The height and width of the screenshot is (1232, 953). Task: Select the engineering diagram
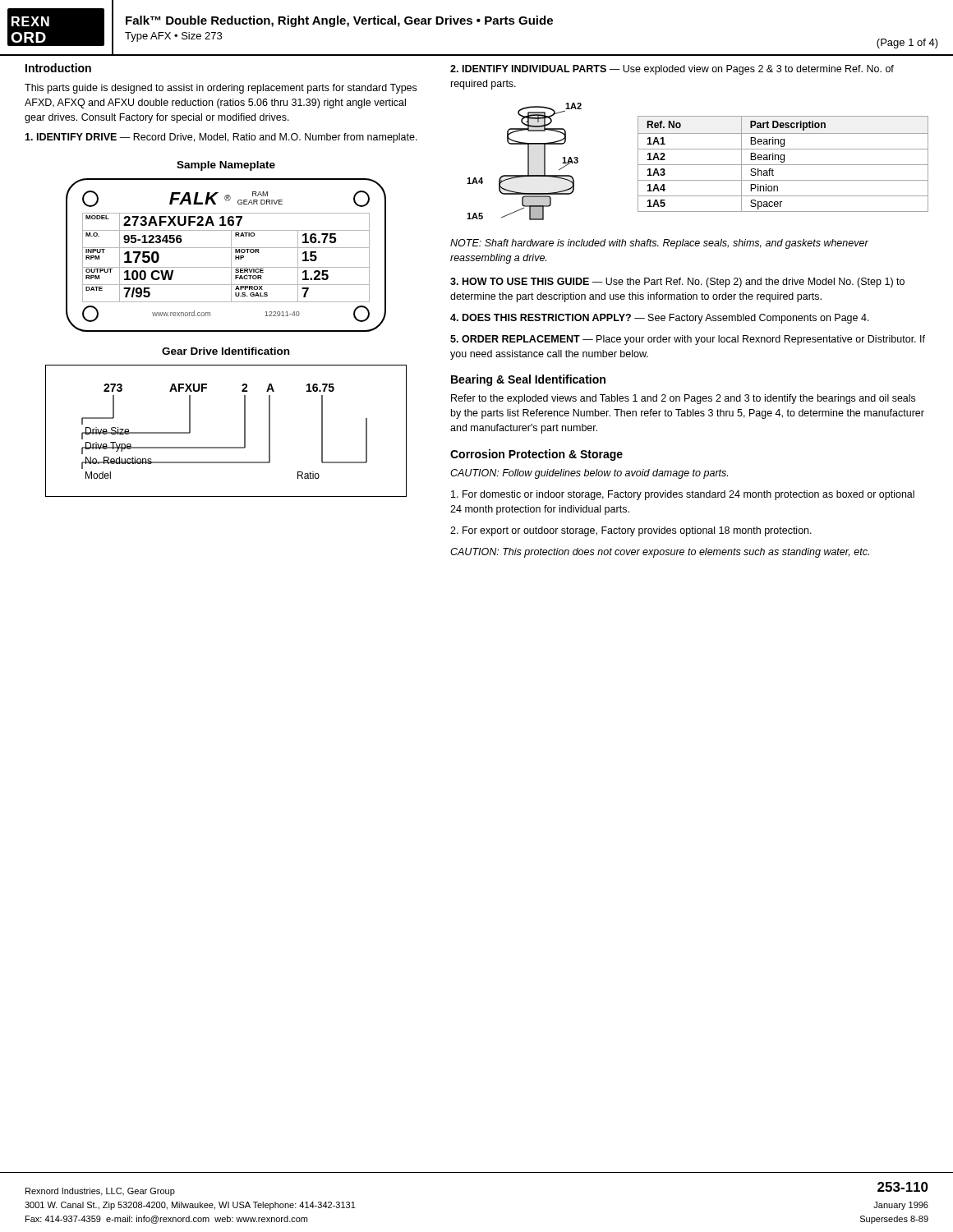click(x=689, y=163)
